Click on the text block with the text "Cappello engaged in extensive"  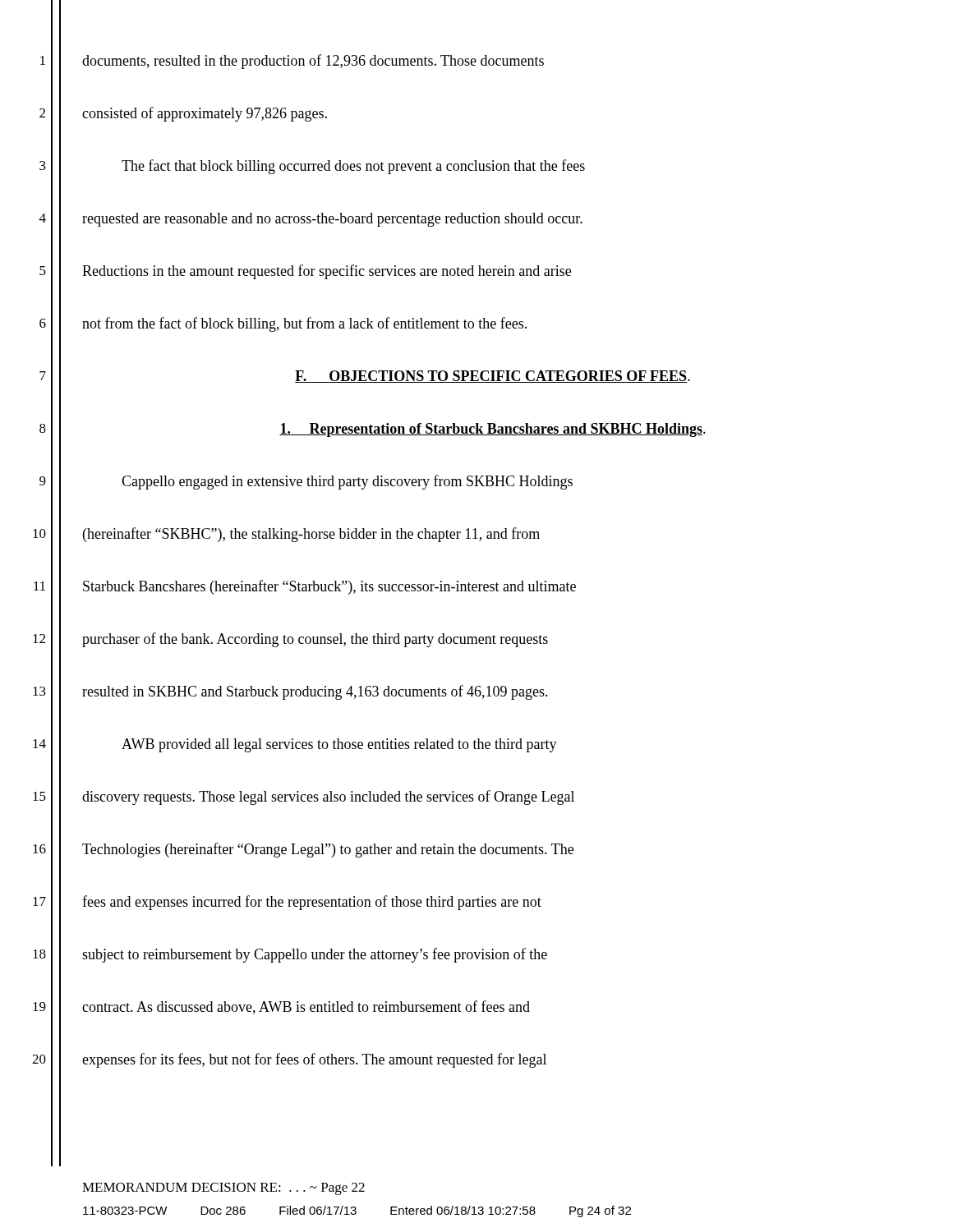[x=493, y=586]
